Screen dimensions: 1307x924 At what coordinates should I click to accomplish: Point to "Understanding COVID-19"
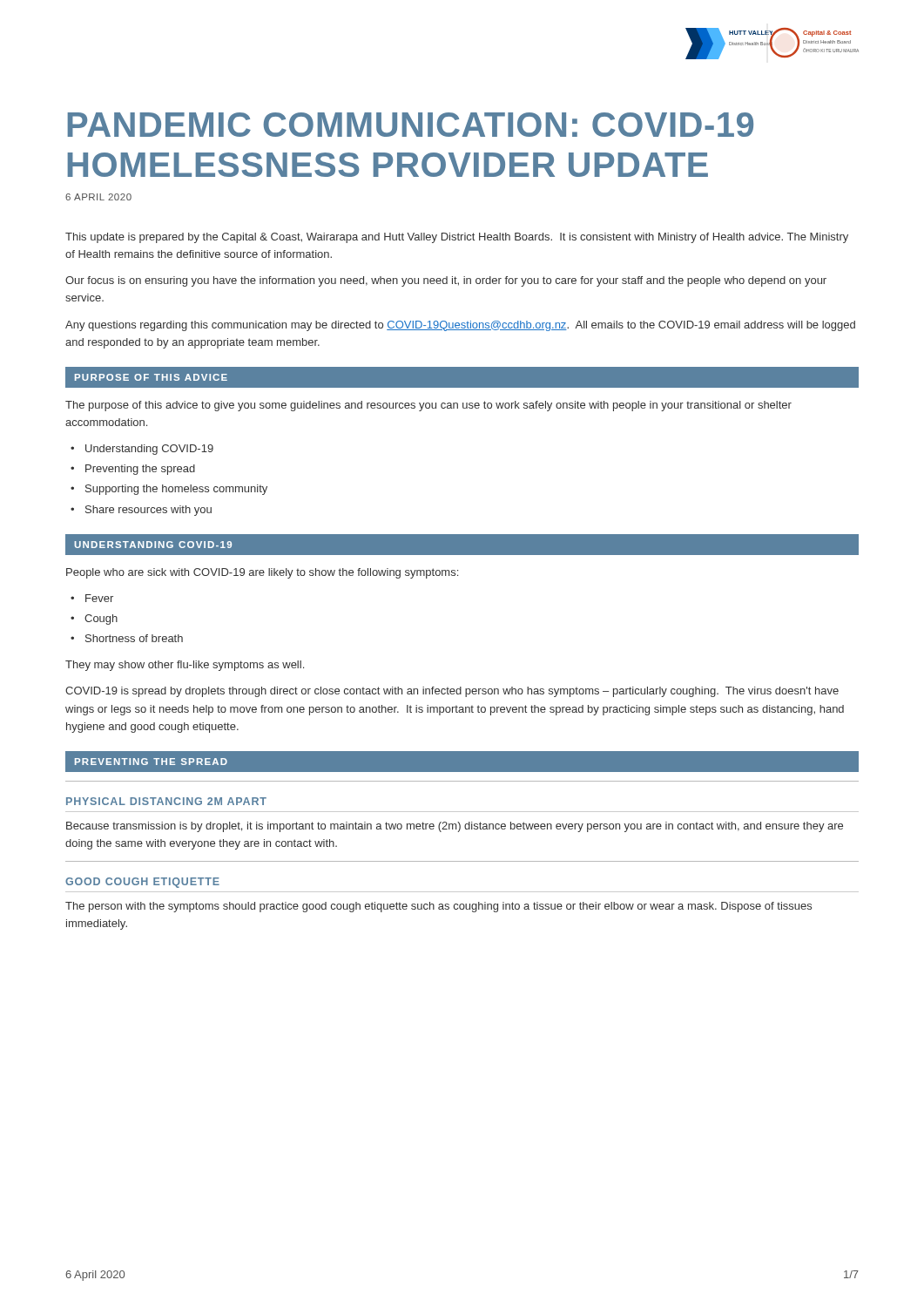[x=149, y=448]
